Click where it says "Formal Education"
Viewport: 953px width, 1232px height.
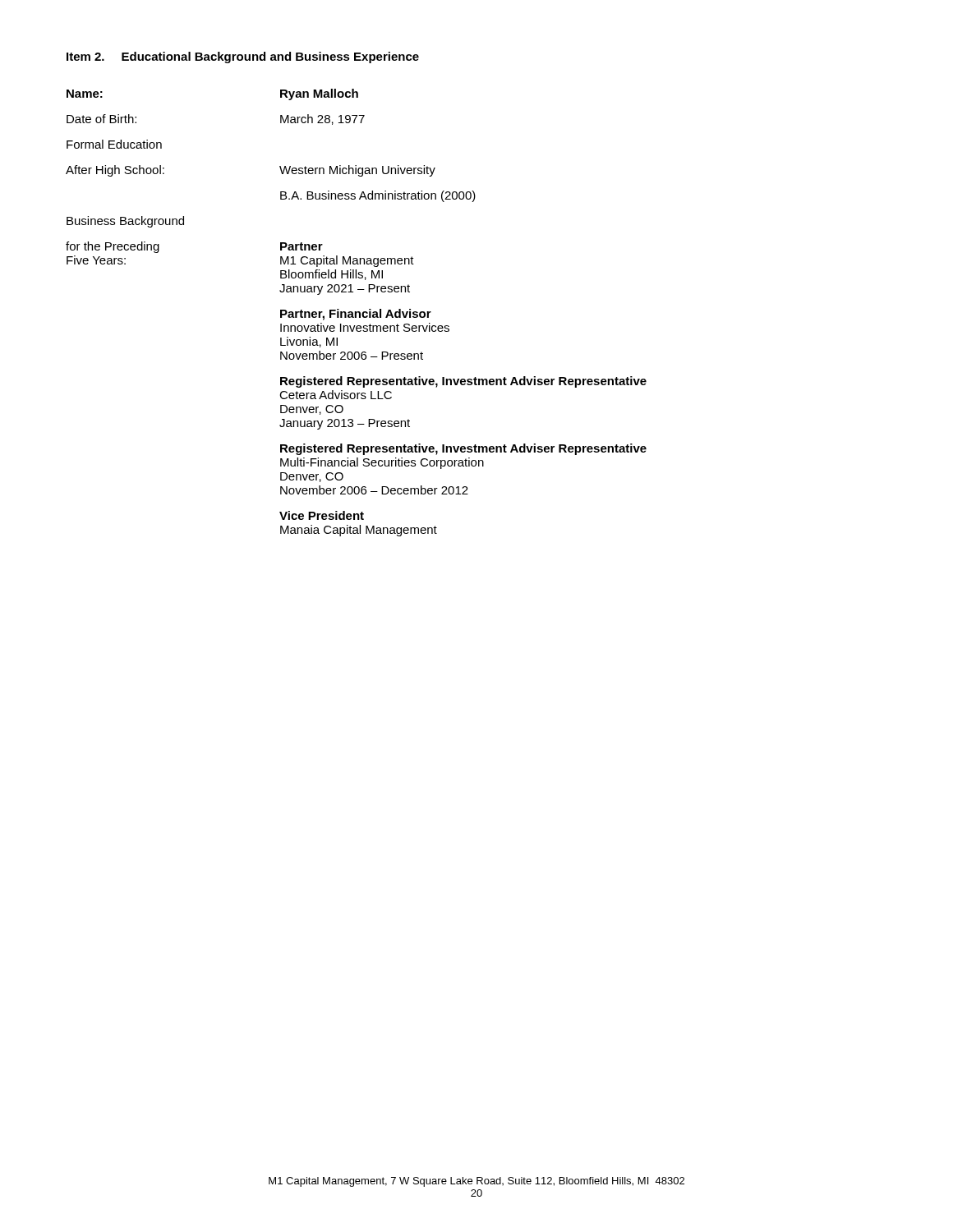pos(114,144)
